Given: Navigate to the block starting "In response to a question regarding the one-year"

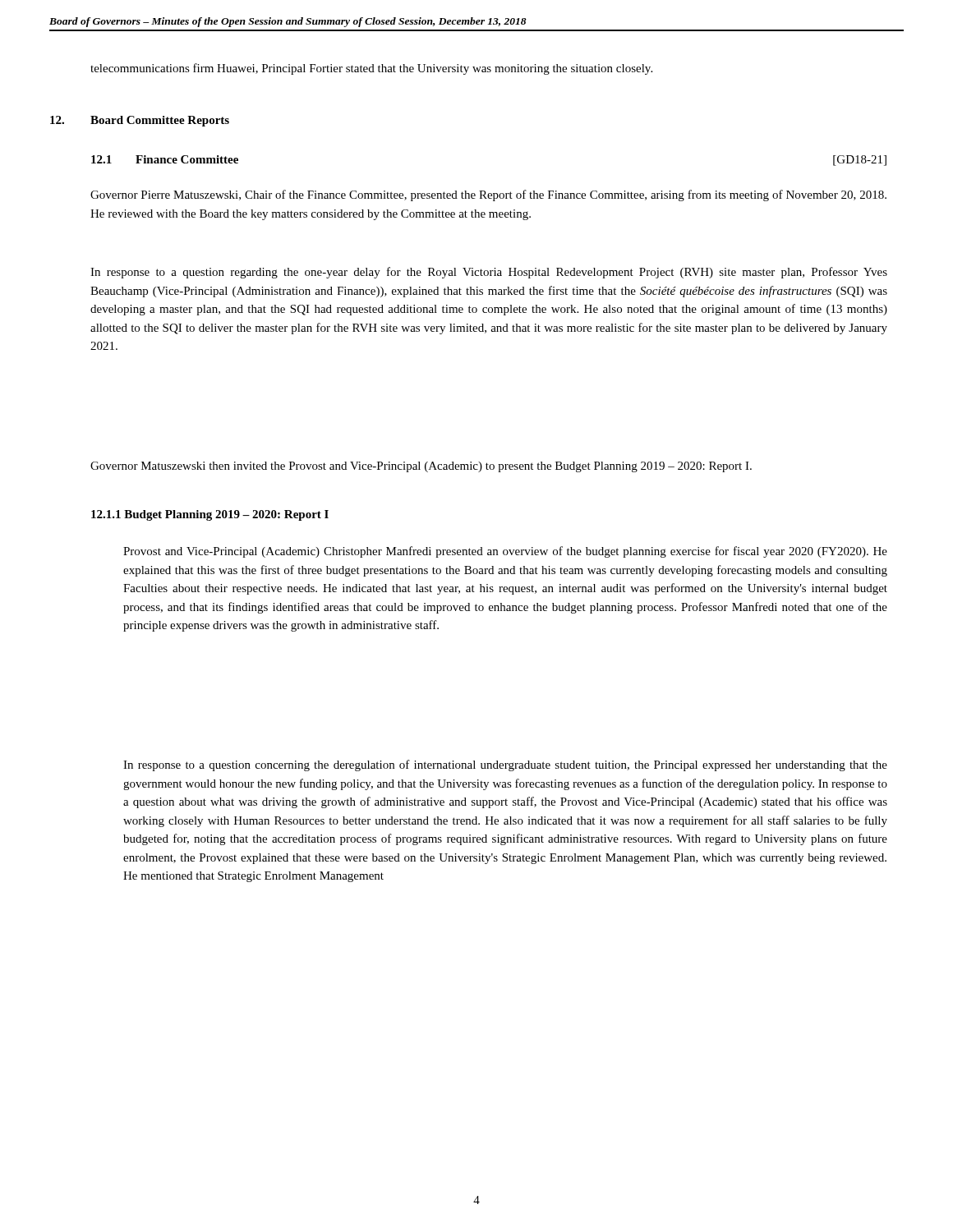Looking at the screenshot, I should point(489,309).
